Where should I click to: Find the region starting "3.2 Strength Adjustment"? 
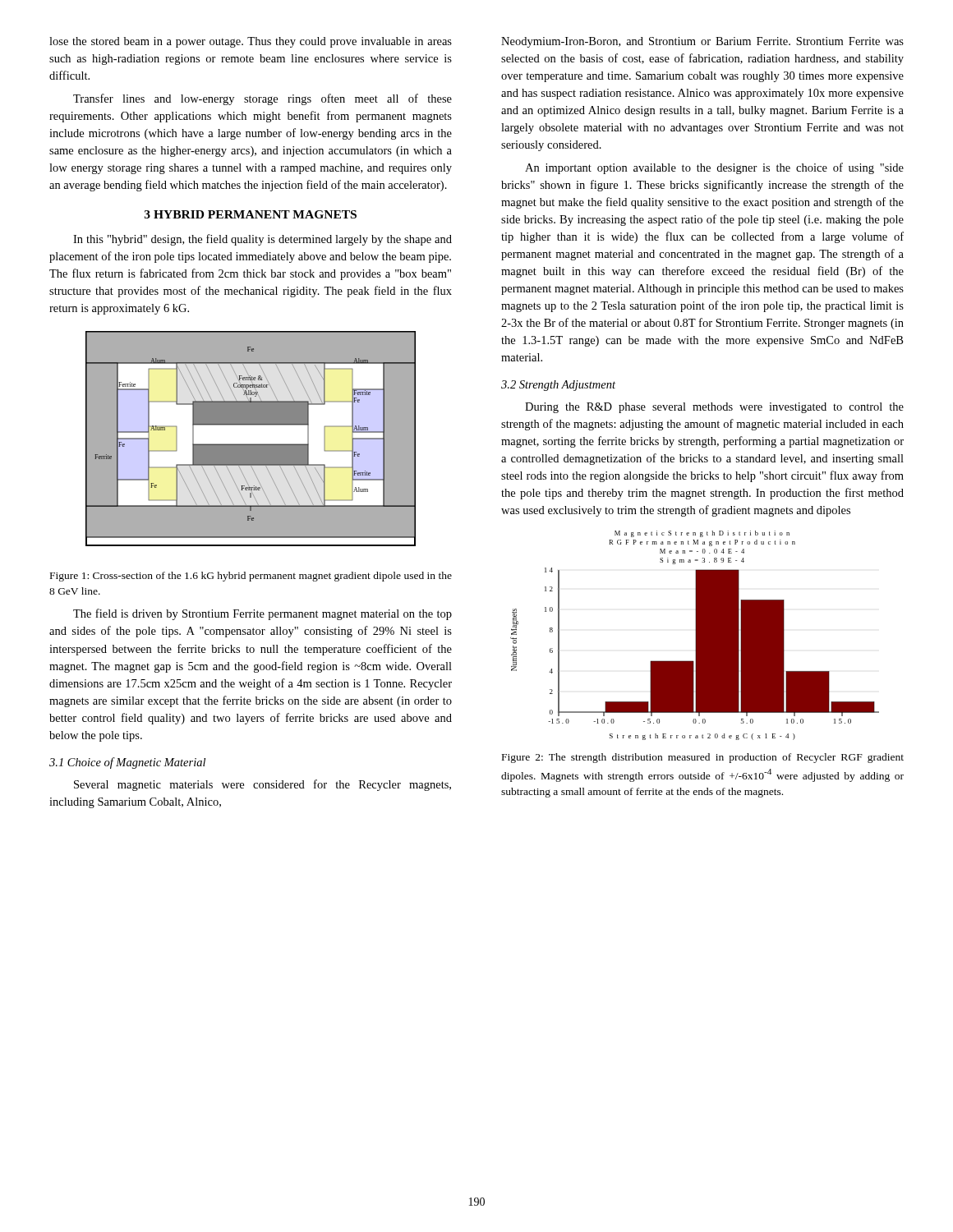tap(558, 386)
